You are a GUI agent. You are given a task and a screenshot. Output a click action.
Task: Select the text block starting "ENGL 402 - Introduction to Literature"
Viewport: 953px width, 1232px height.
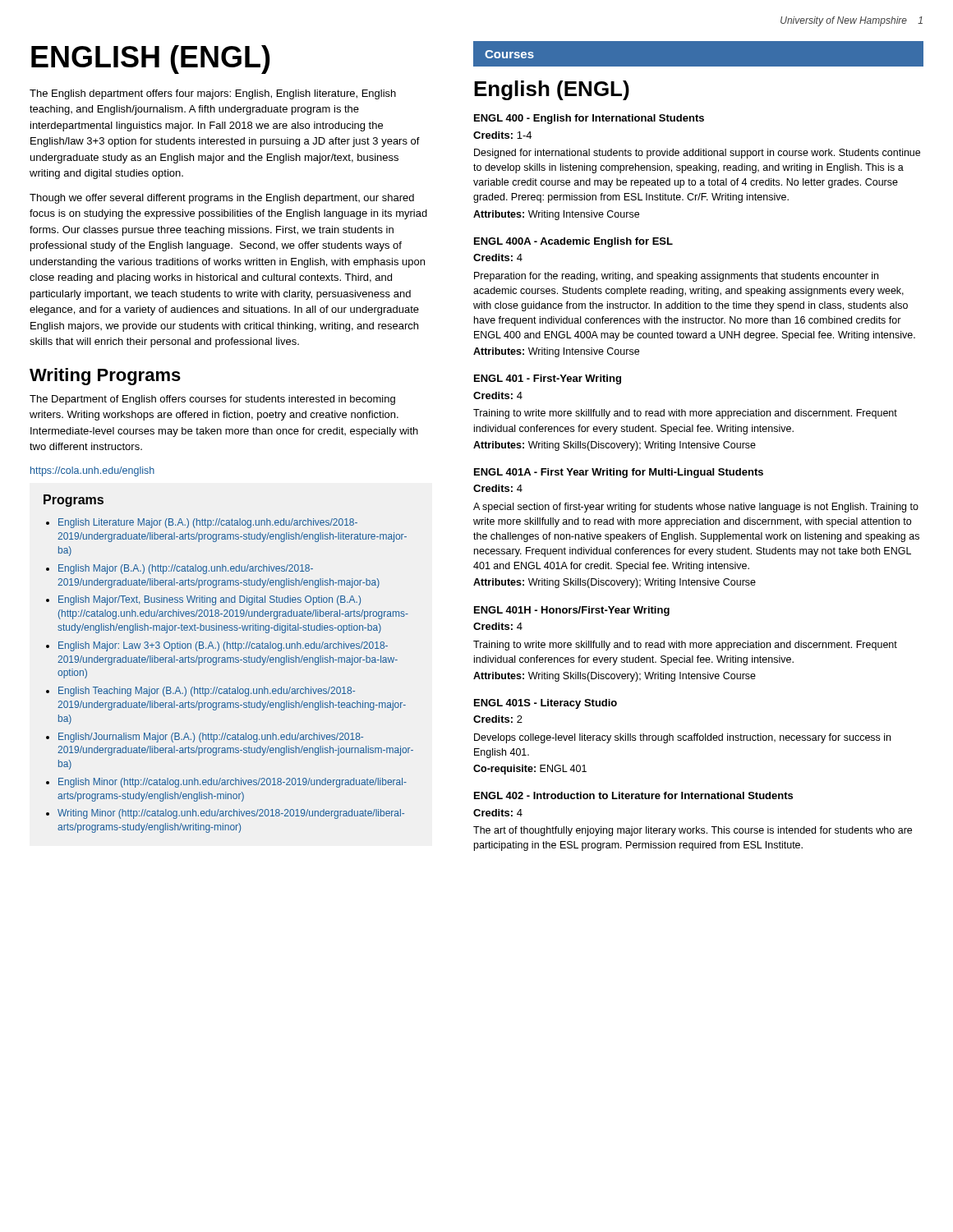(x=698, y=796)
